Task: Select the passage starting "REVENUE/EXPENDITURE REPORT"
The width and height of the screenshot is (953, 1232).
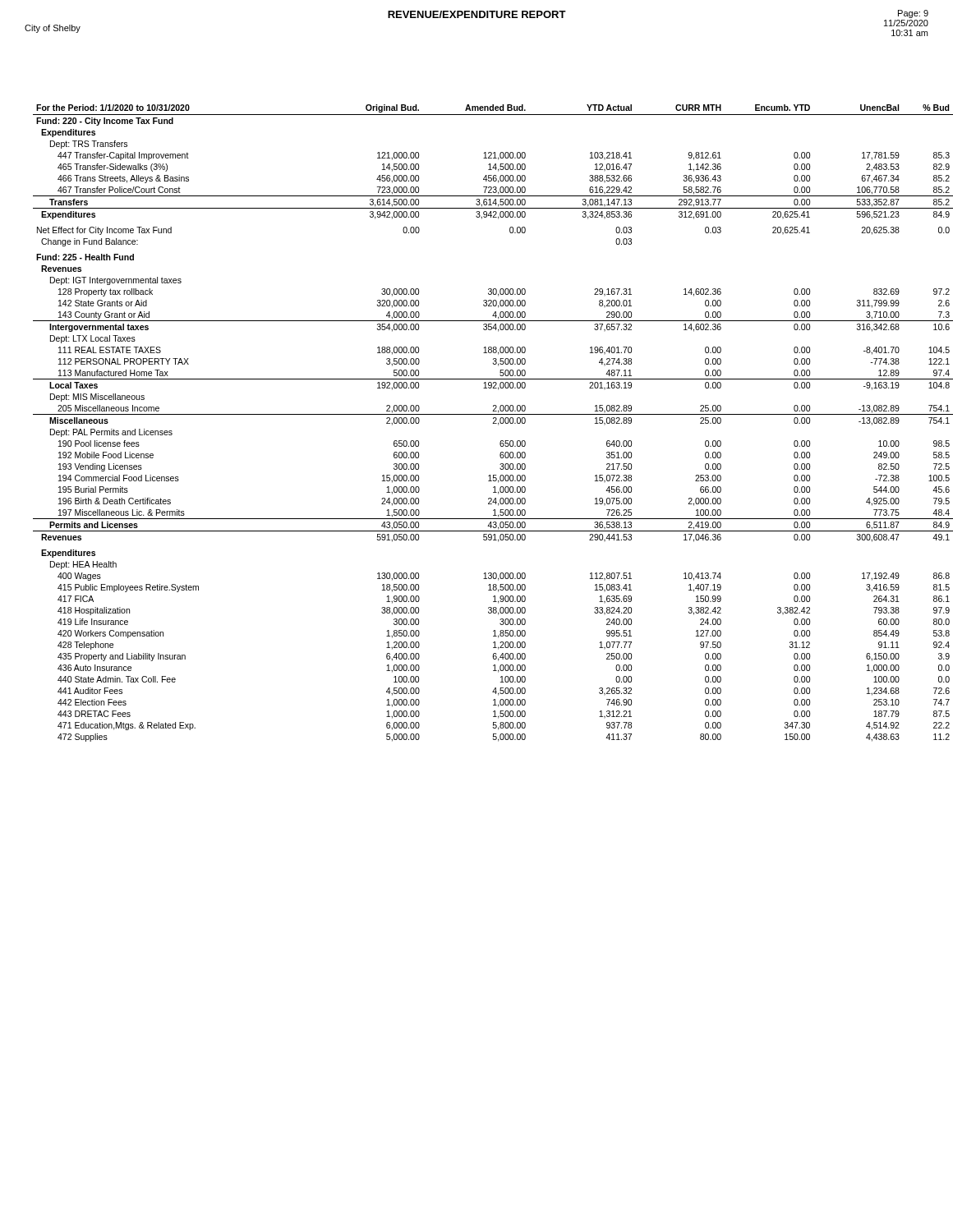Action: [476, 14]
